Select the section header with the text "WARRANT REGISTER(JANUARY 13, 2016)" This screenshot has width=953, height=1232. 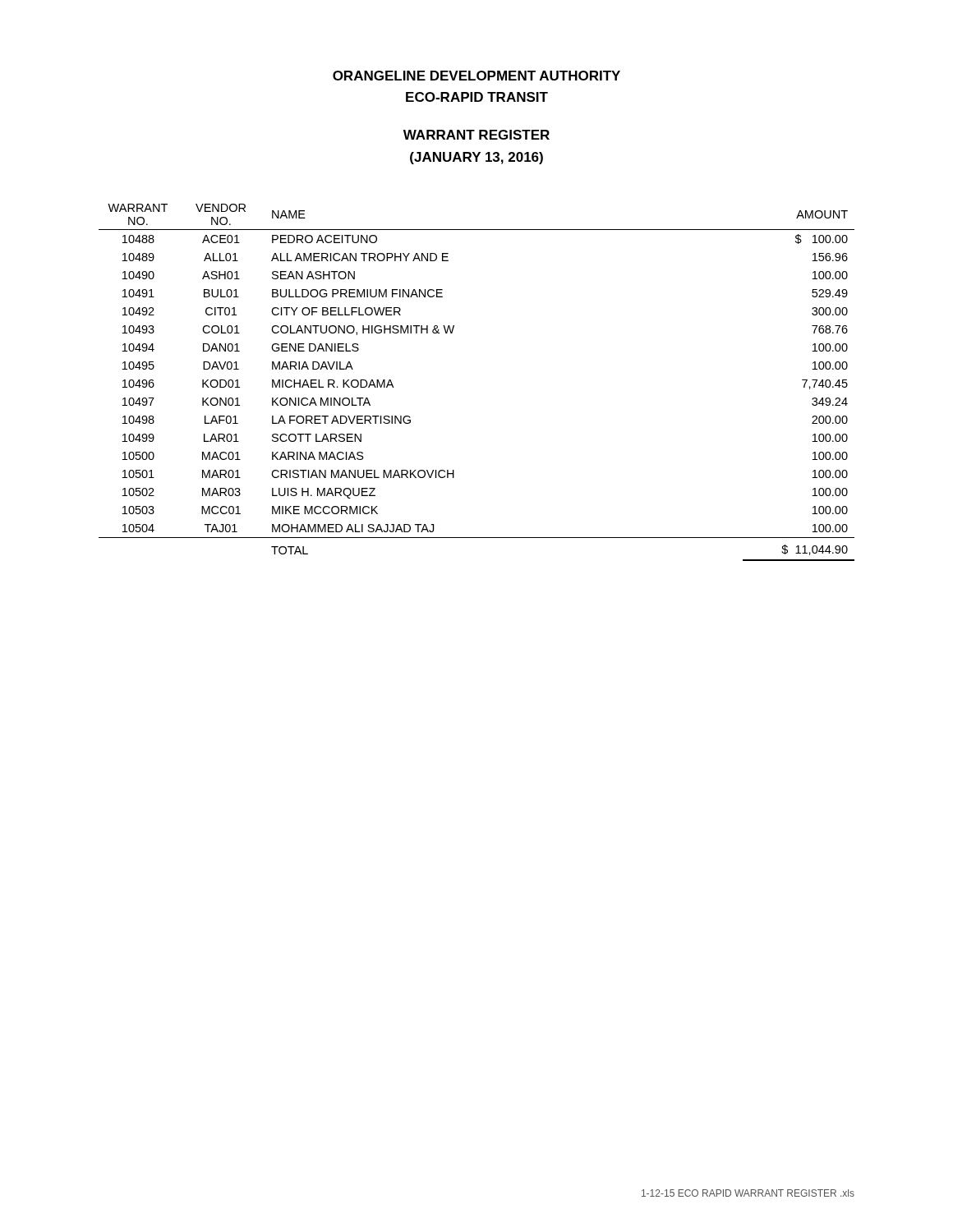(x=476, y=146)
